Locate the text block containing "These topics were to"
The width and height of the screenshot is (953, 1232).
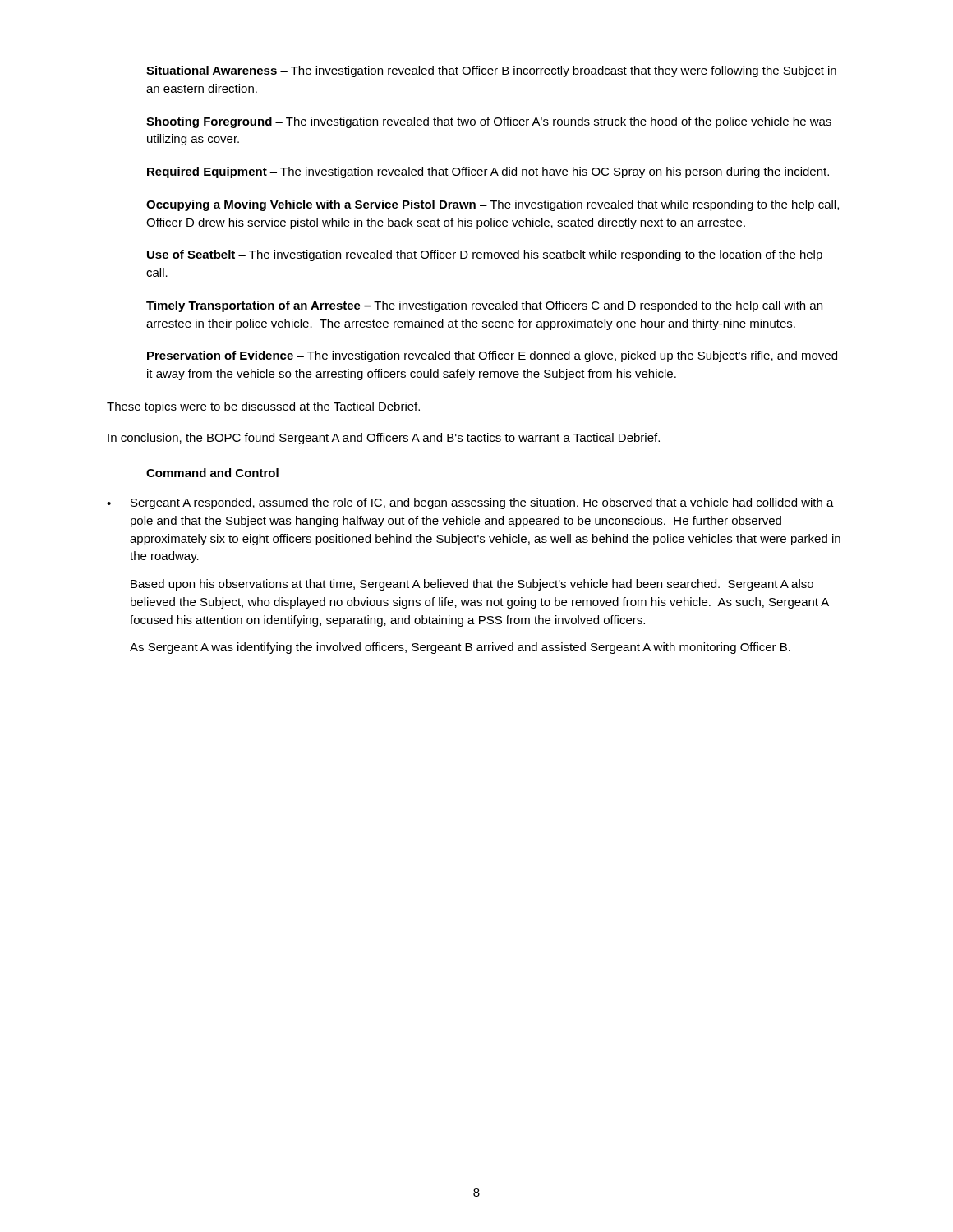263,407
